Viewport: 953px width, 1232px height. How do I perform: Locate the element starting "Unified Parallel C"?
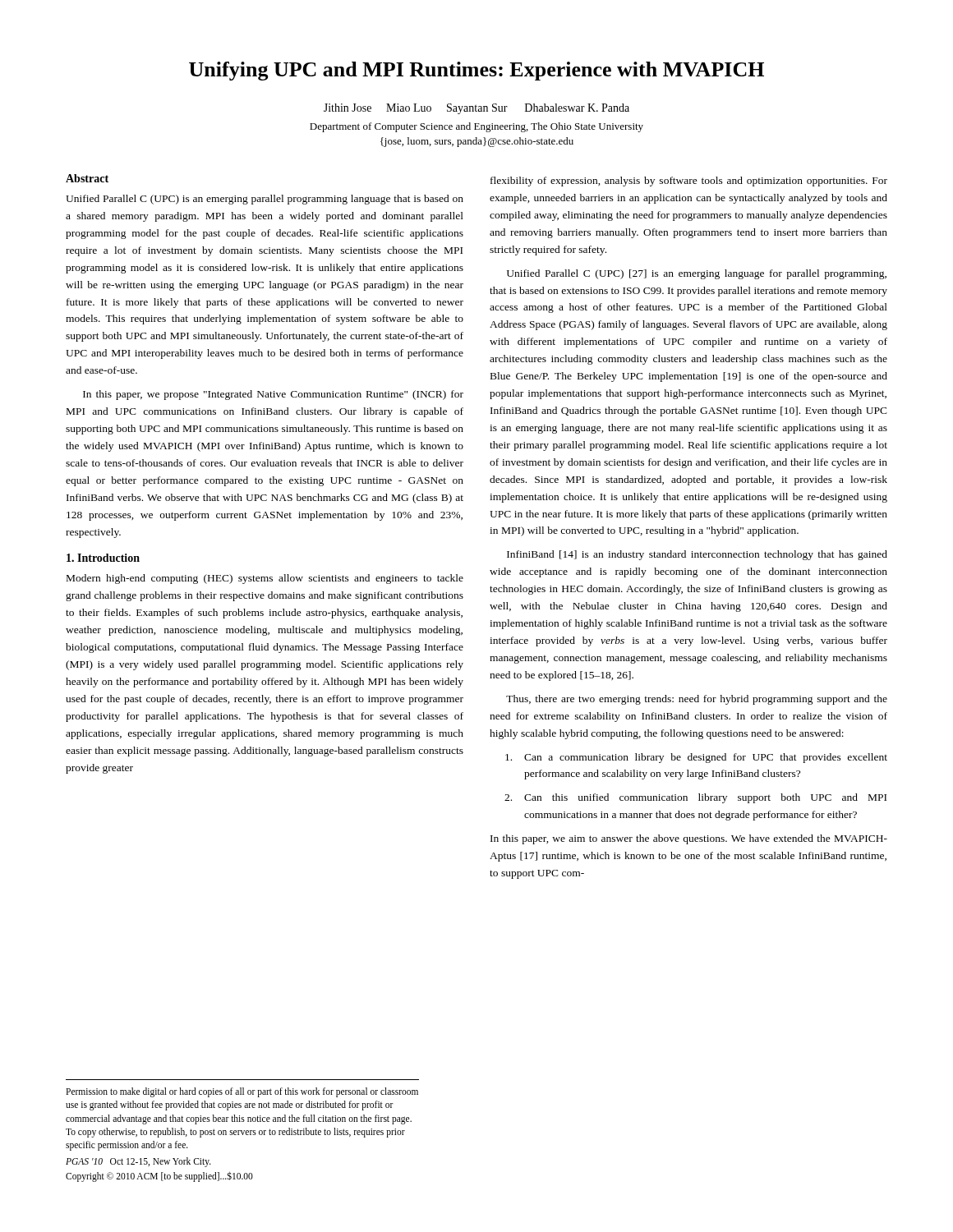(x=265, y=366)
